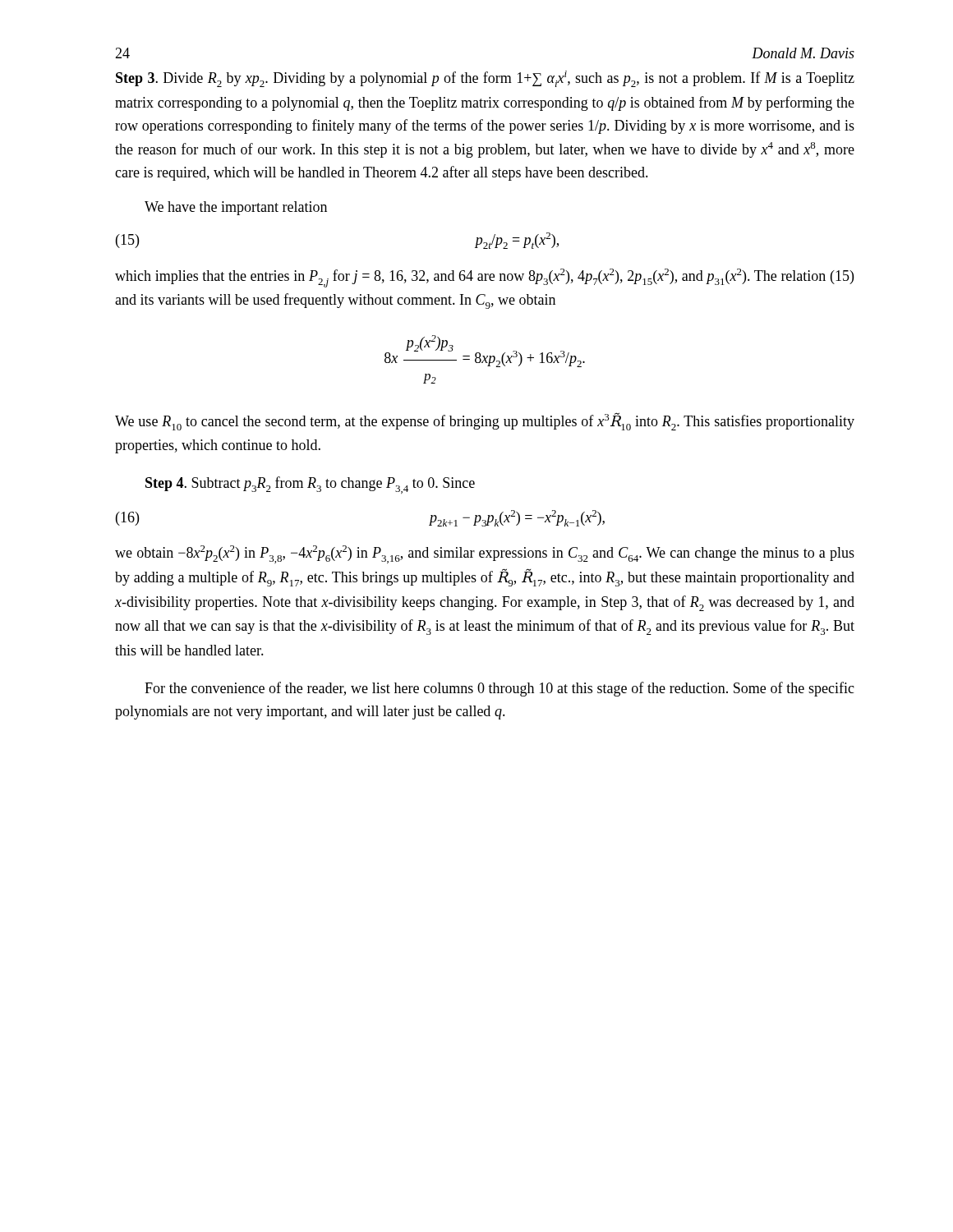Screen dimensions: 1232x953
Task: Navigate to the text block starting "8x p2(x2)p3 p2 ="
Action: [485, 360]
